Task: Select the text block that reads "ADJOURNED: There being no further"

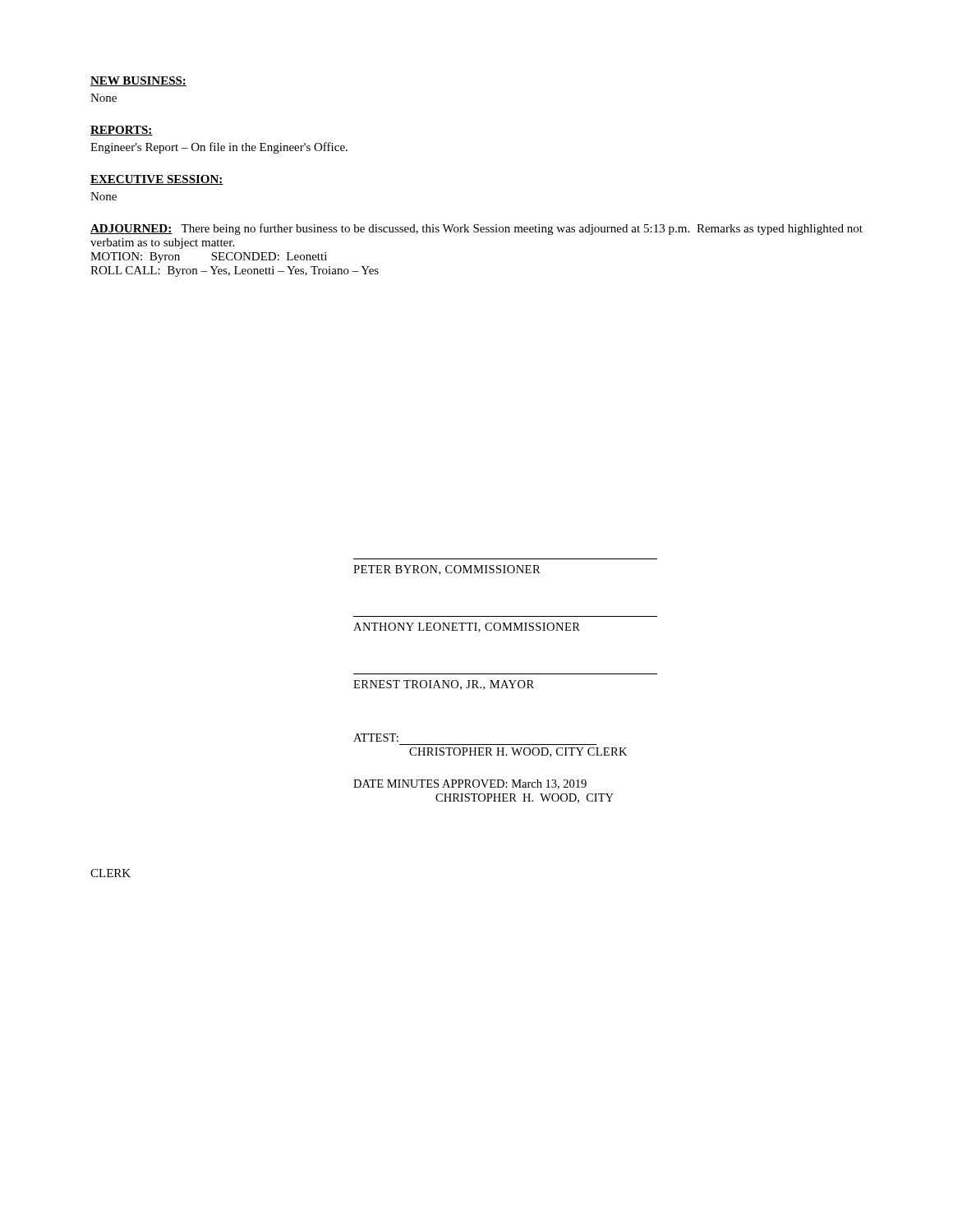Action: pos(476,229)
